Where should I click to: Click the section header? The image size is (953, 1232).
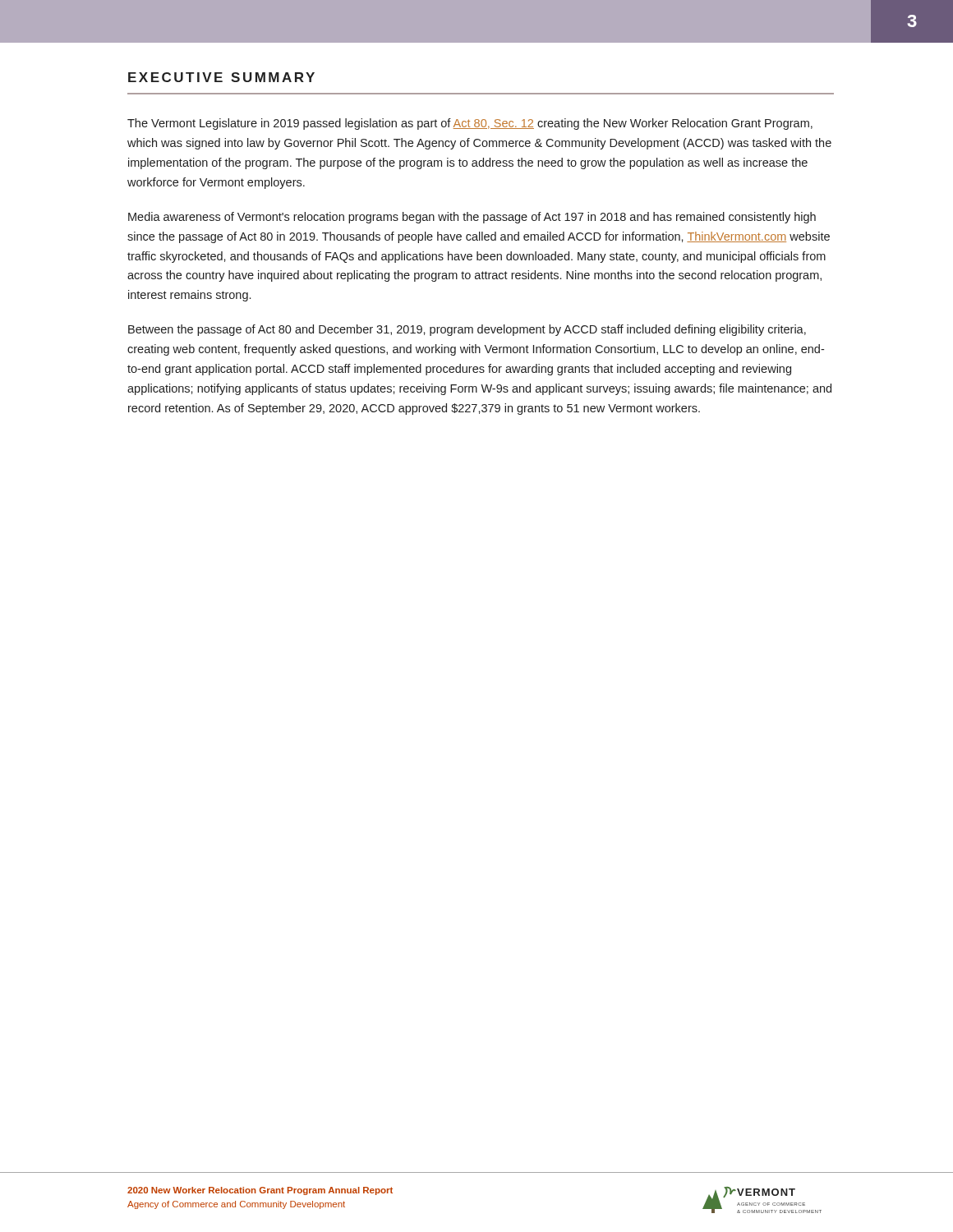tap(481, 82)
